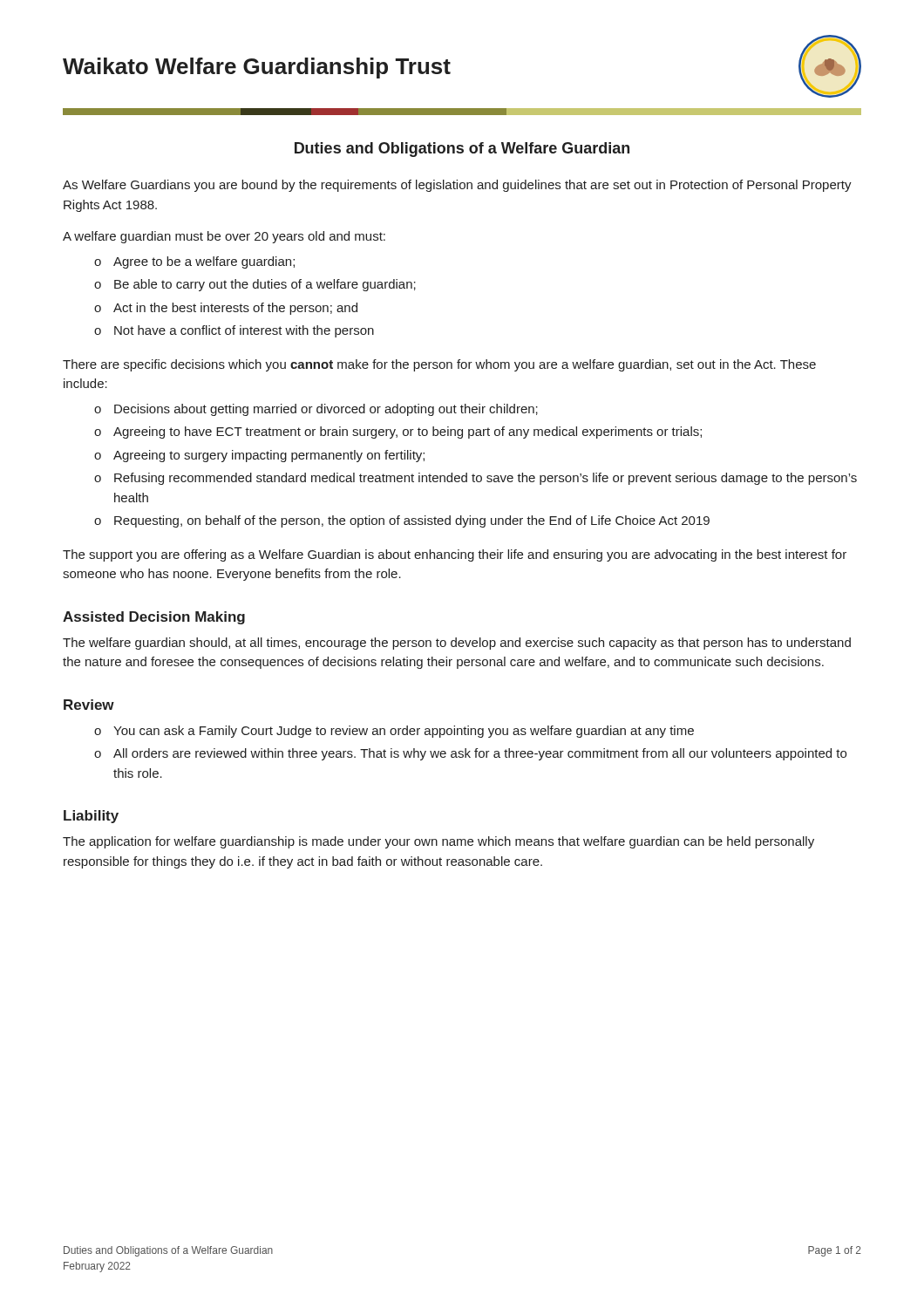
Task: Find the list item with the text "oRequesting, on behalf of the person, the"
Action: (478, 521)
